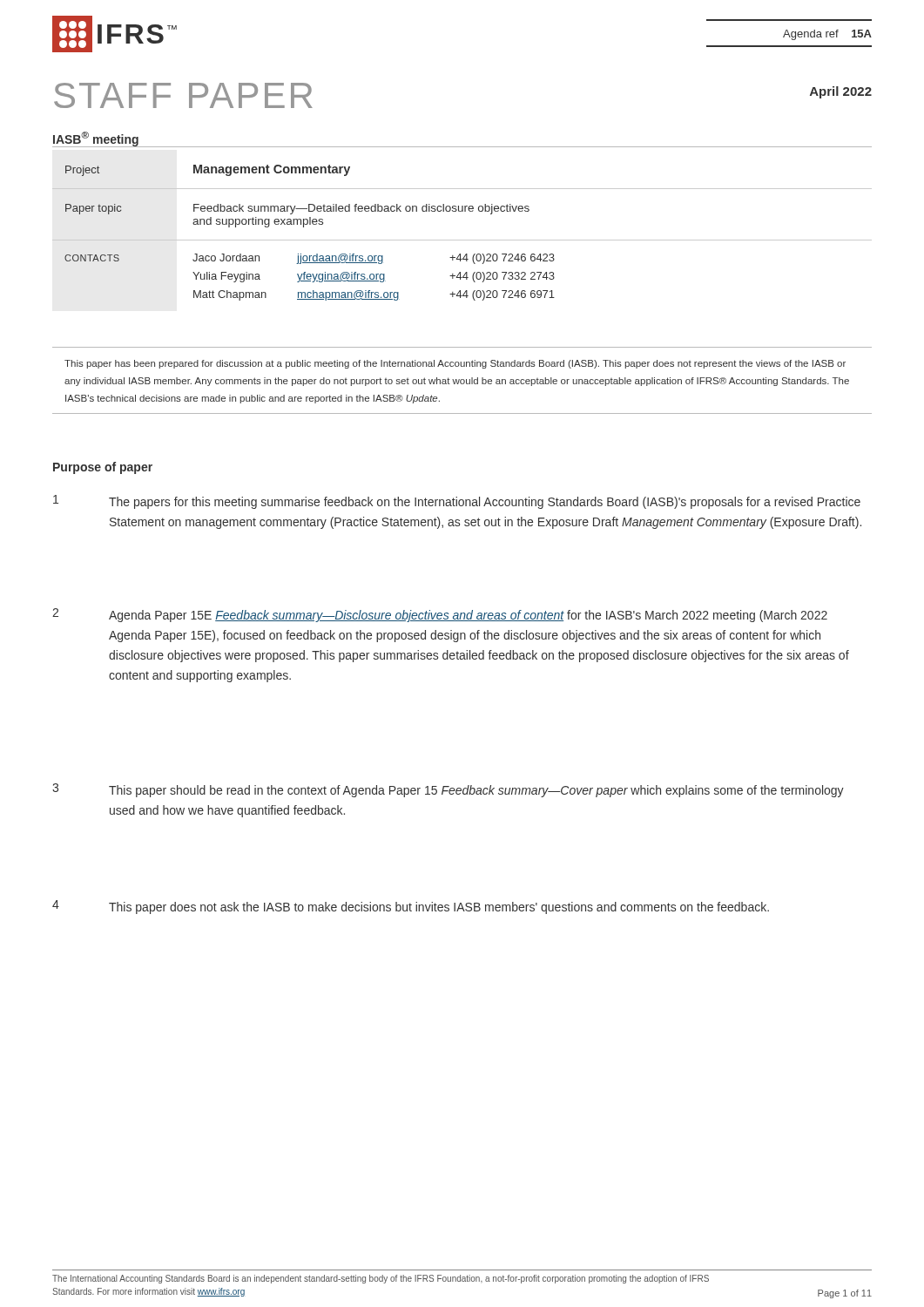Image resolution: width=924 pixels, height=1307 pixels.
Task: Find the block on this page that starts "4 This paper does not ask the IASB"
Action: click(x=462, y=908)
